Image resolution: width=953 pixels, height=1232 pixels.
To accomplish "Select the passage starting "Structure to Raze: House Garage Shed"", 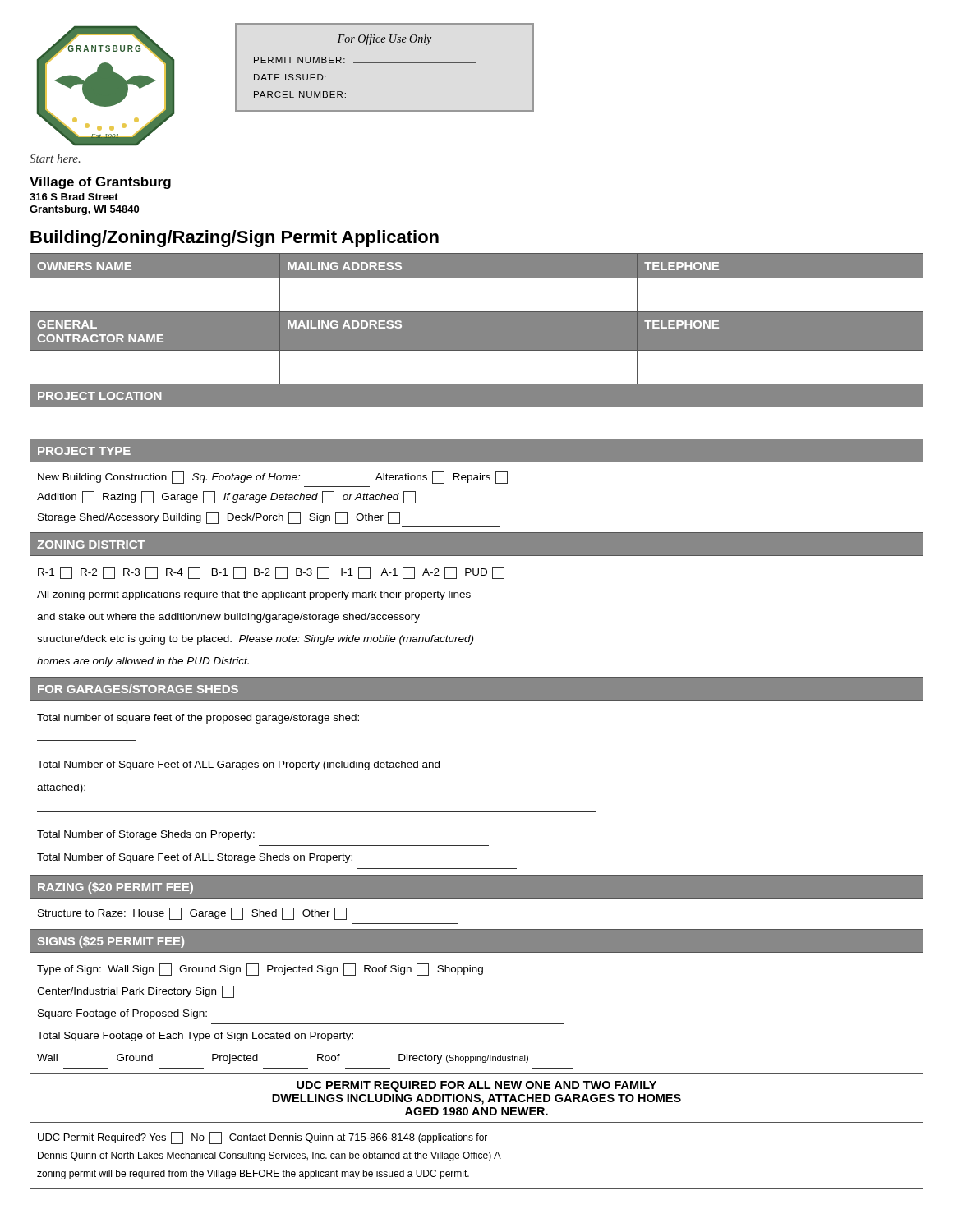I will [x=476, y=914].
